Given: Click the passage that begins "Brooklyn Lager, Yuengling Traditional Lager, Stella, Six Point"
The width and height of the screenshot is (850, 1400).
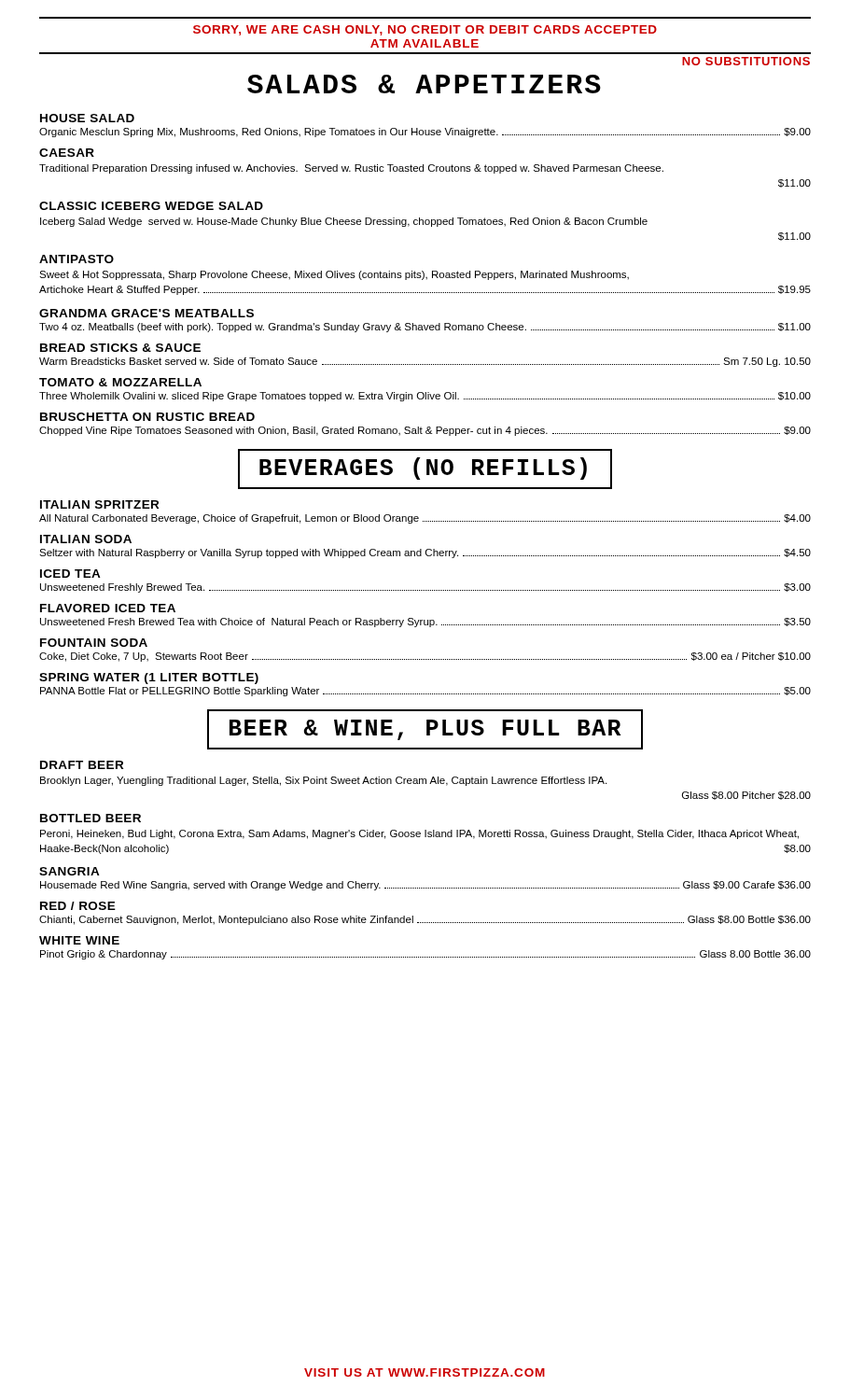Looking at the screenshot, I should click(425, 788).
